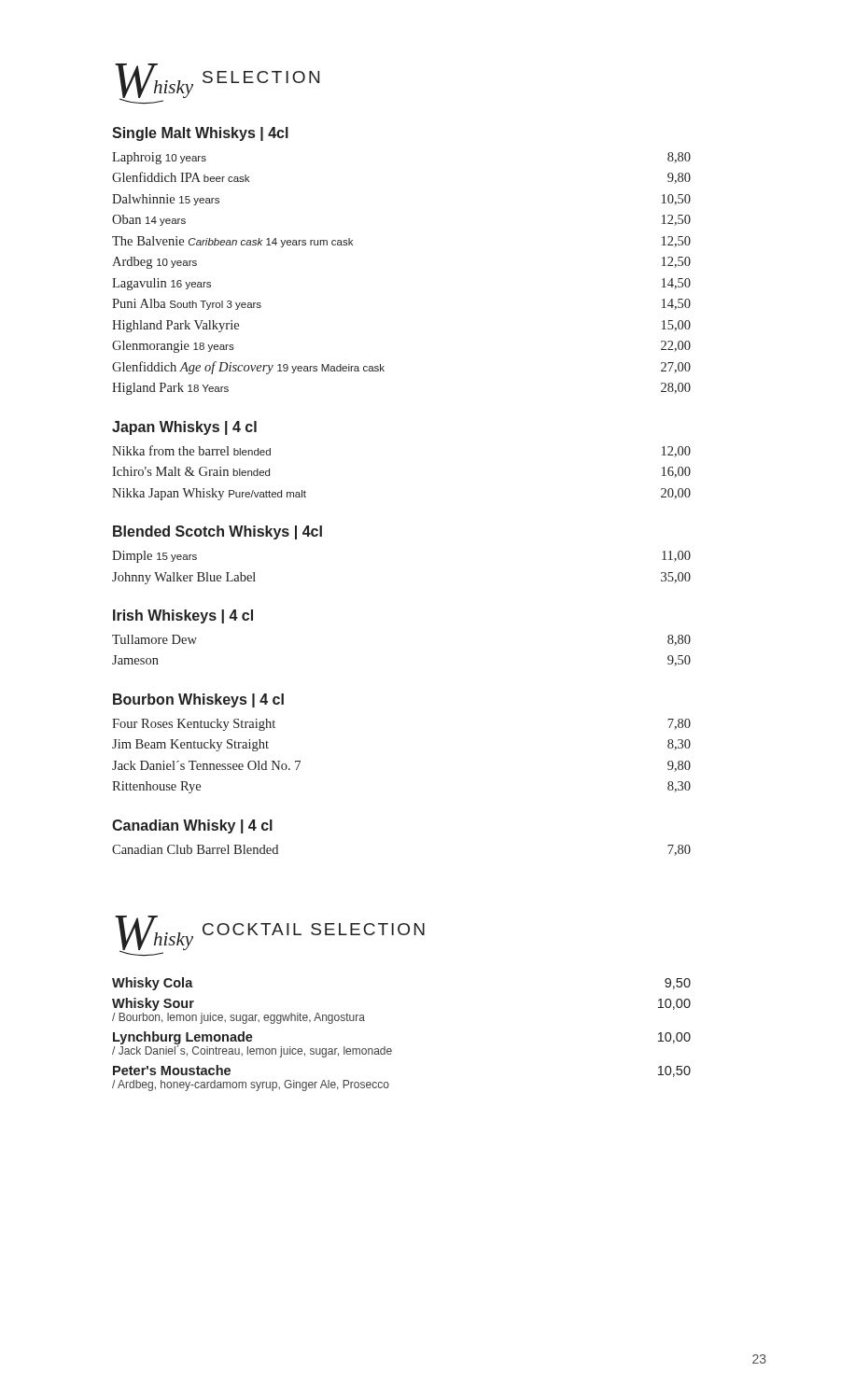Locate the text "Oban 14 years 12,50"
This screenshot has width=841, height=1400.
pyautogui.click(x=148, y=220)
